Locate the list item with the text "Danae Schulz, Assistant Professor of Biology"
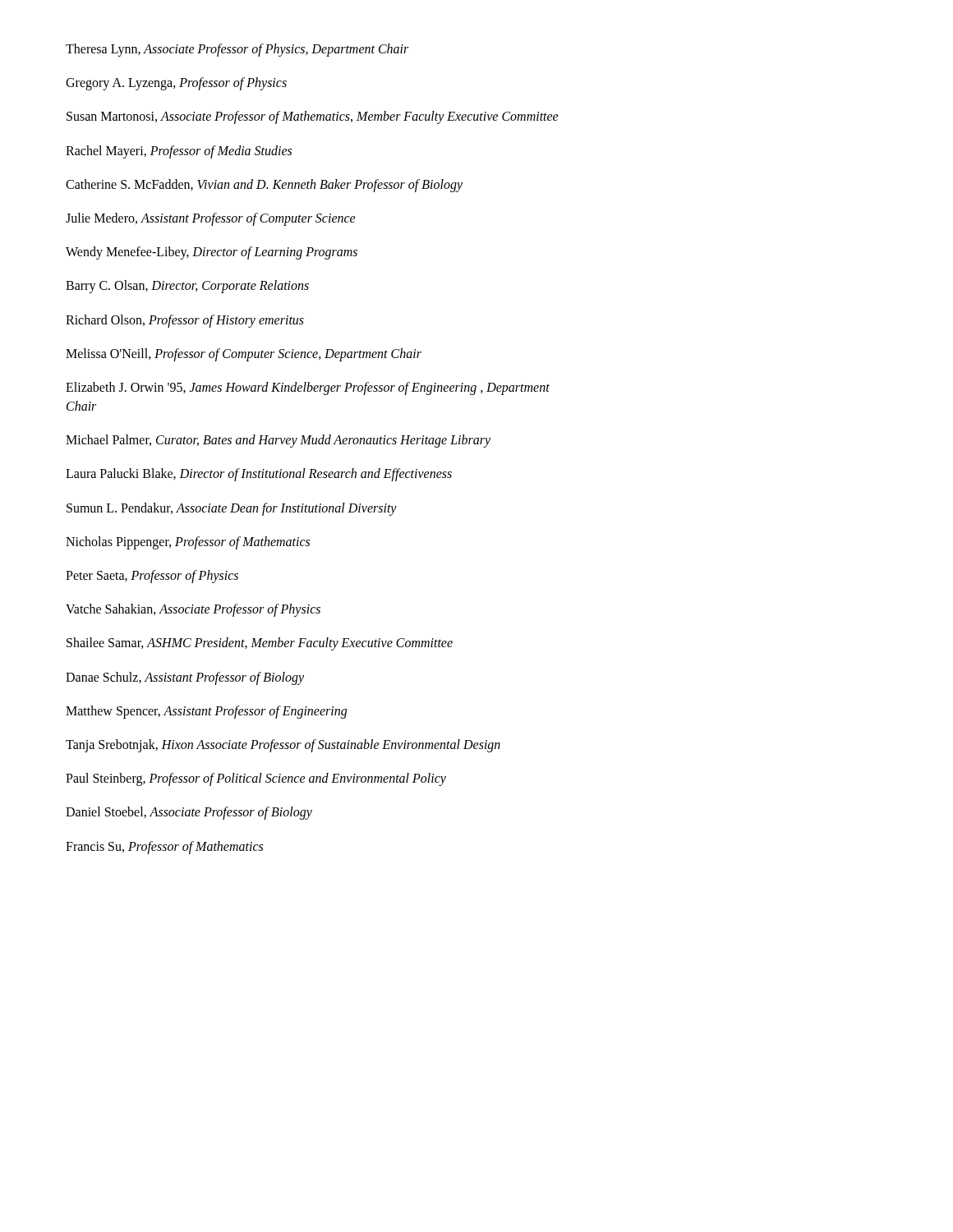 185,677
